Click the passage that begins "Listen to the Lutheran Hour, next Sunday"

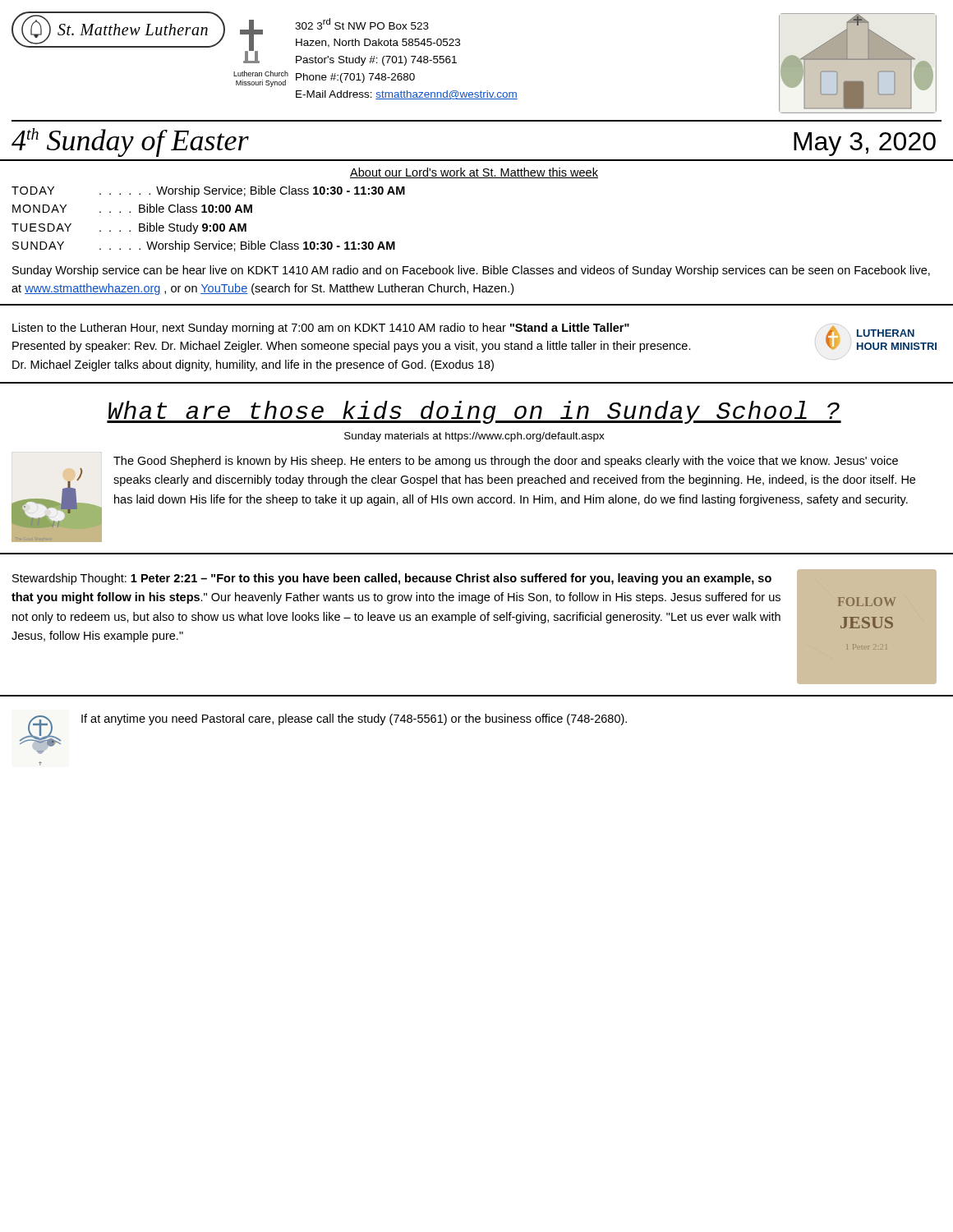tap(482, 346)
